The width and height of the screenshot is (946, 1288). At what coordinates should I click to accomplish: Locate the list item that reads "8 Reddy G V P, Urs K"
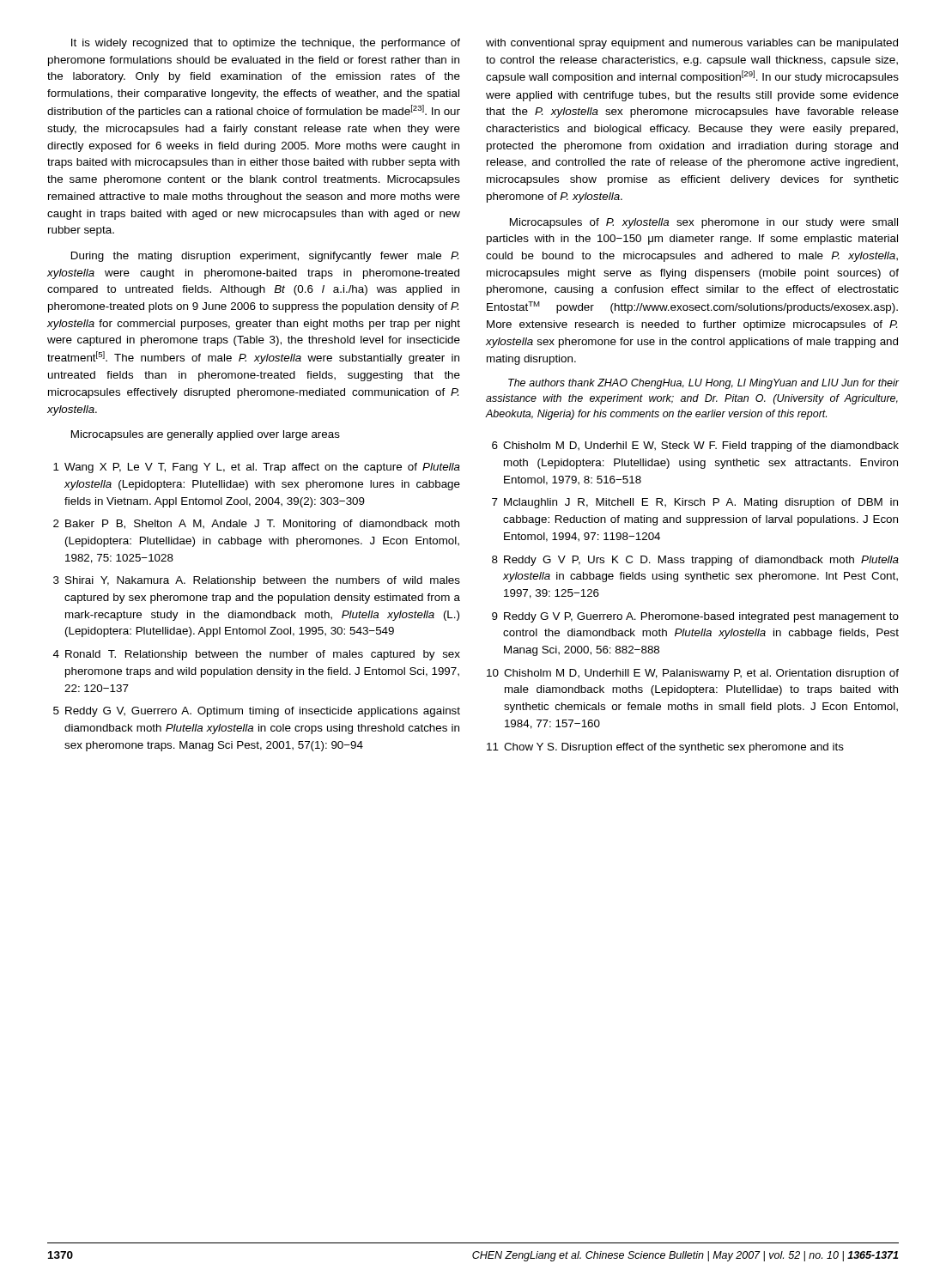point(692,576)
